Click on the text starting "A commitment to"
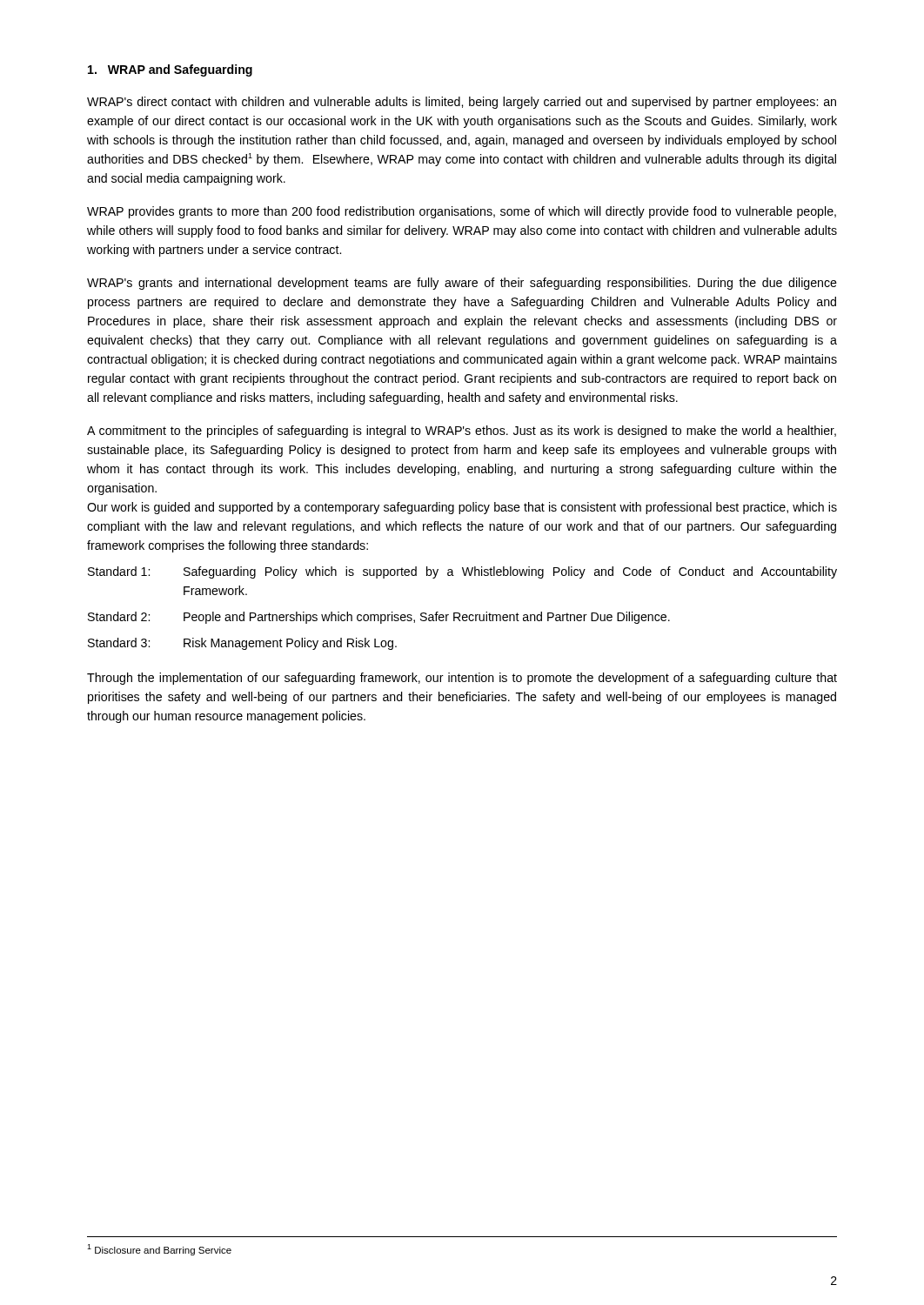Screen dimensions: 1305x924 tap(462, 432)
